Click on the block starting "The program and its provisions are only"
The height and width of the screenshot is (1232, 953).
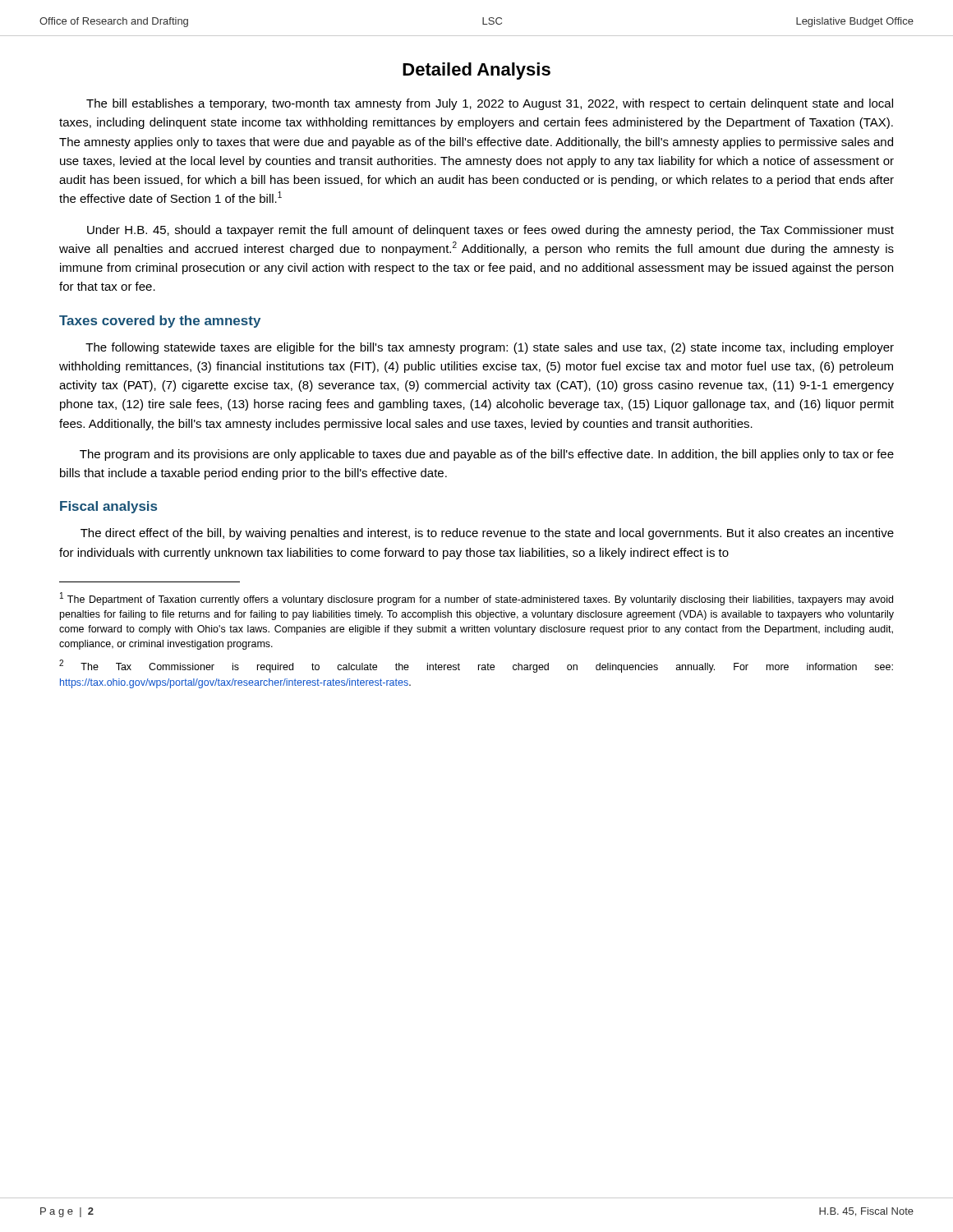click(x=476, y=463)
